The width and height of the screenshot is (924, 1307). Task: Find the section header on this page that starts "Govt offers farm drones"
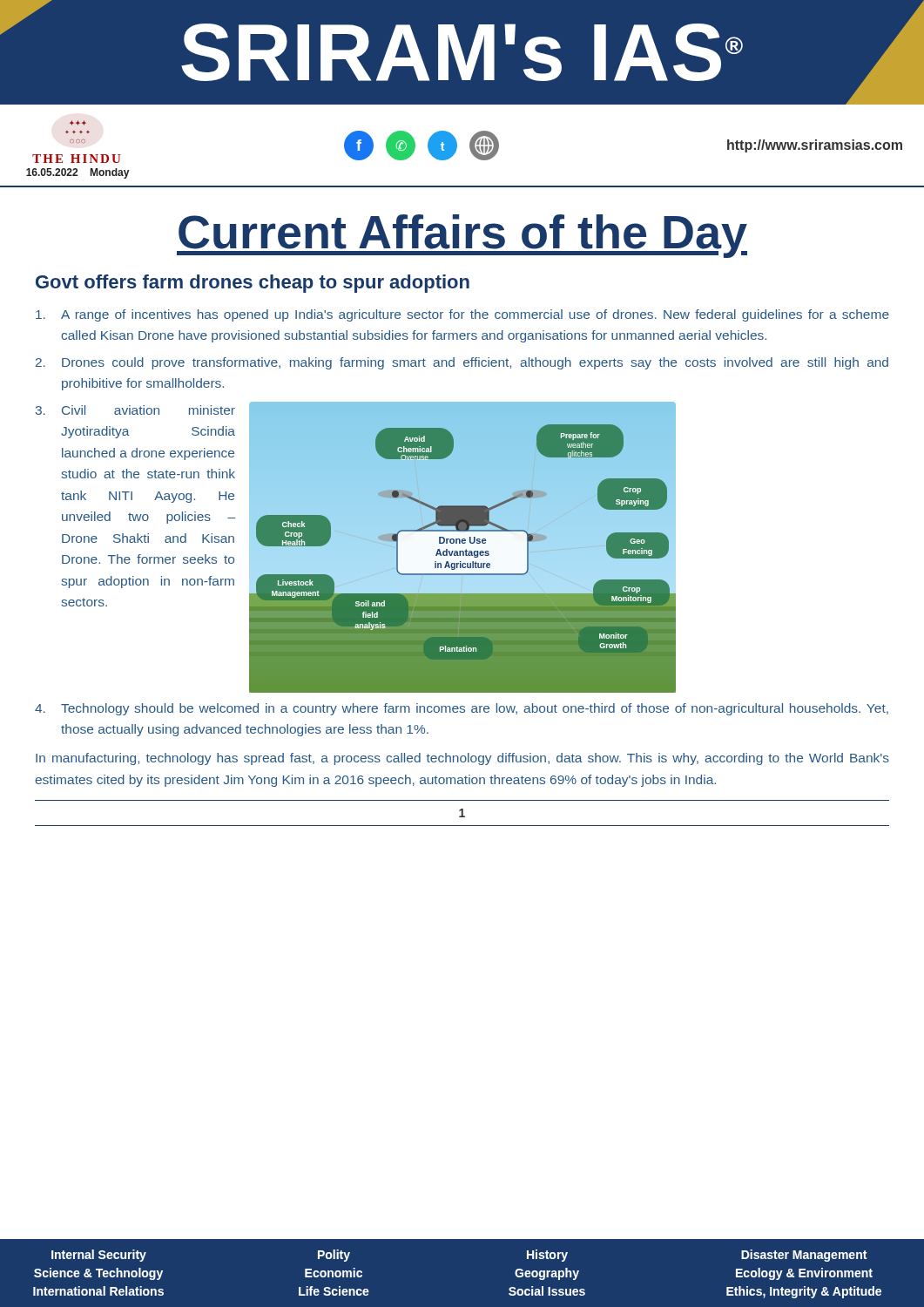click(x=462, y=282)
